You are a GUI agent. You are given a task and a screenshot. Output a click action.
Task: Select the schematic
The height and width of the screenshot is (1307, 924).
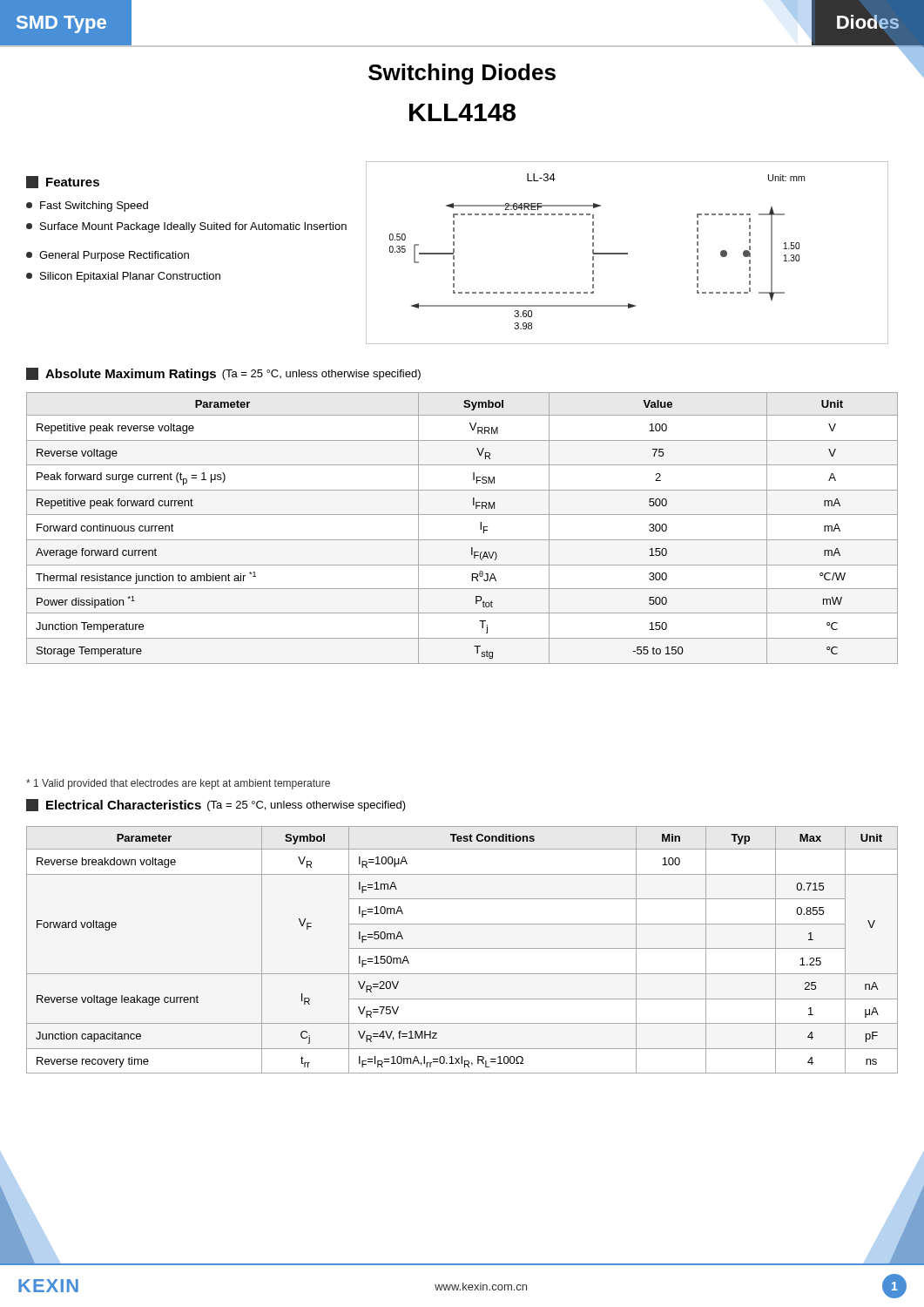[x=627, y=253]
